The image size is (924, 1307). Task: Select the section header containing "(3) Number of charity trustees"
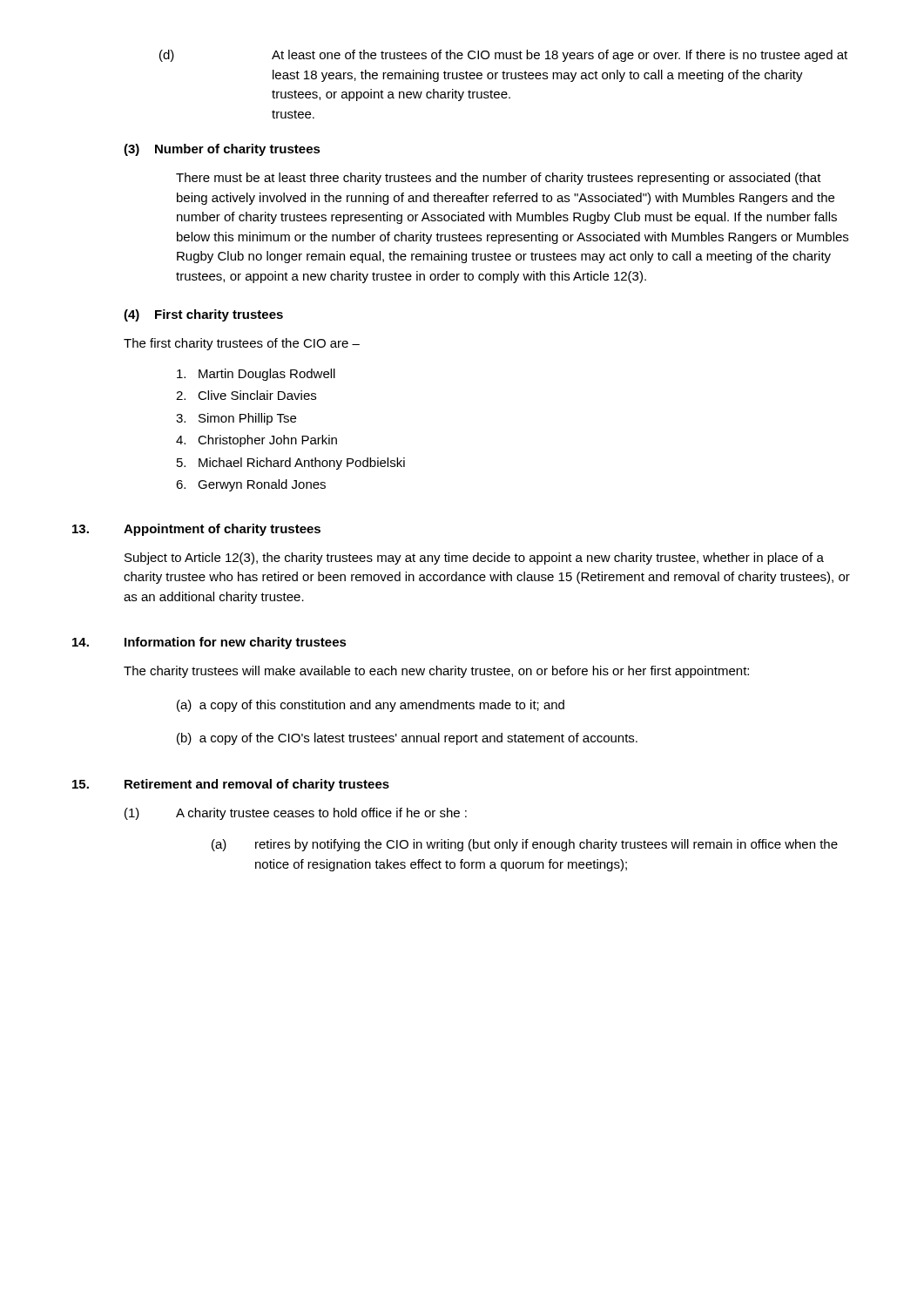click(x=222, y=149)
